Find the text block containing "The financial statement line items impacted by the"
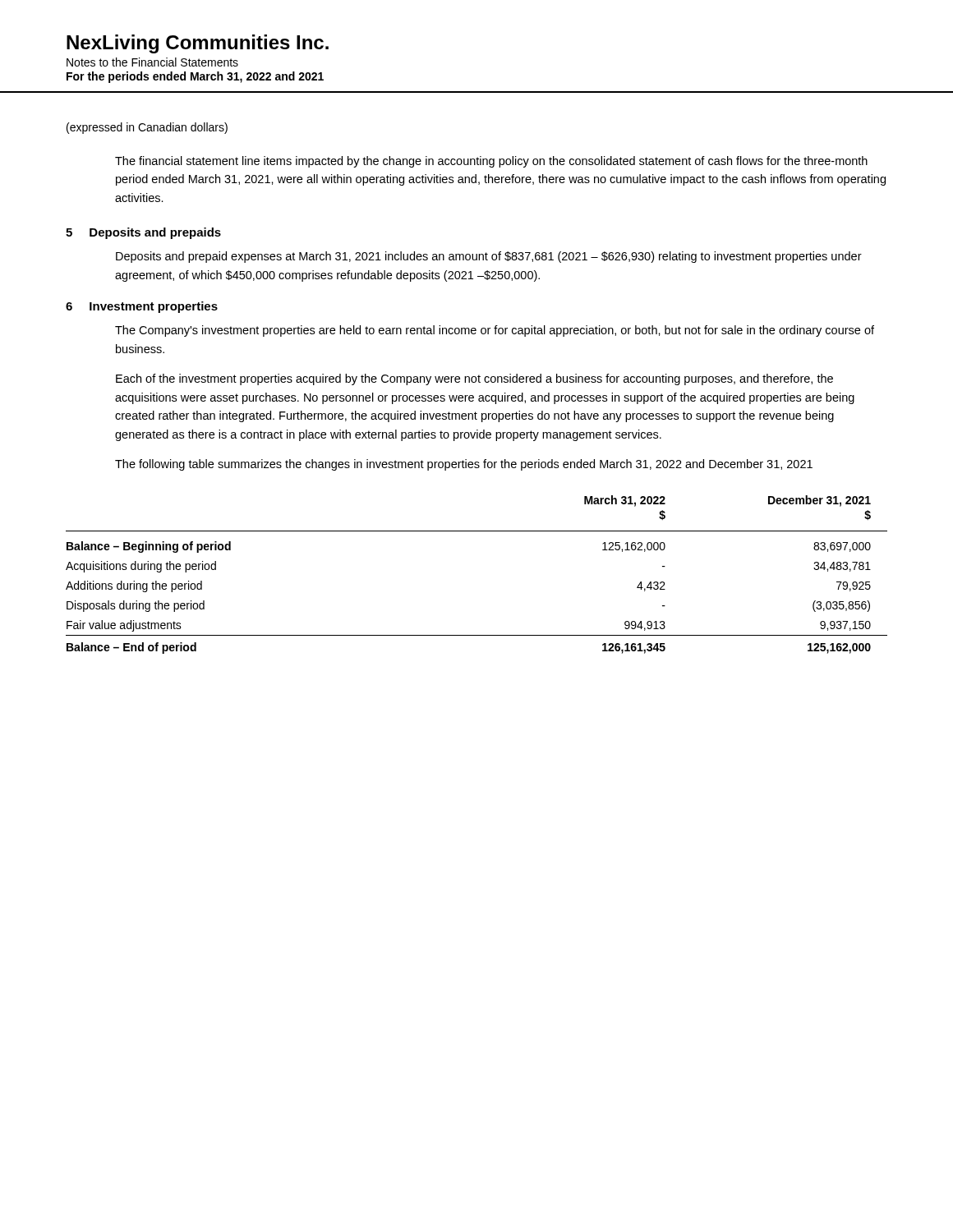Image resolution: width=953 pixels, height=1232 pixels. (501, 179)
